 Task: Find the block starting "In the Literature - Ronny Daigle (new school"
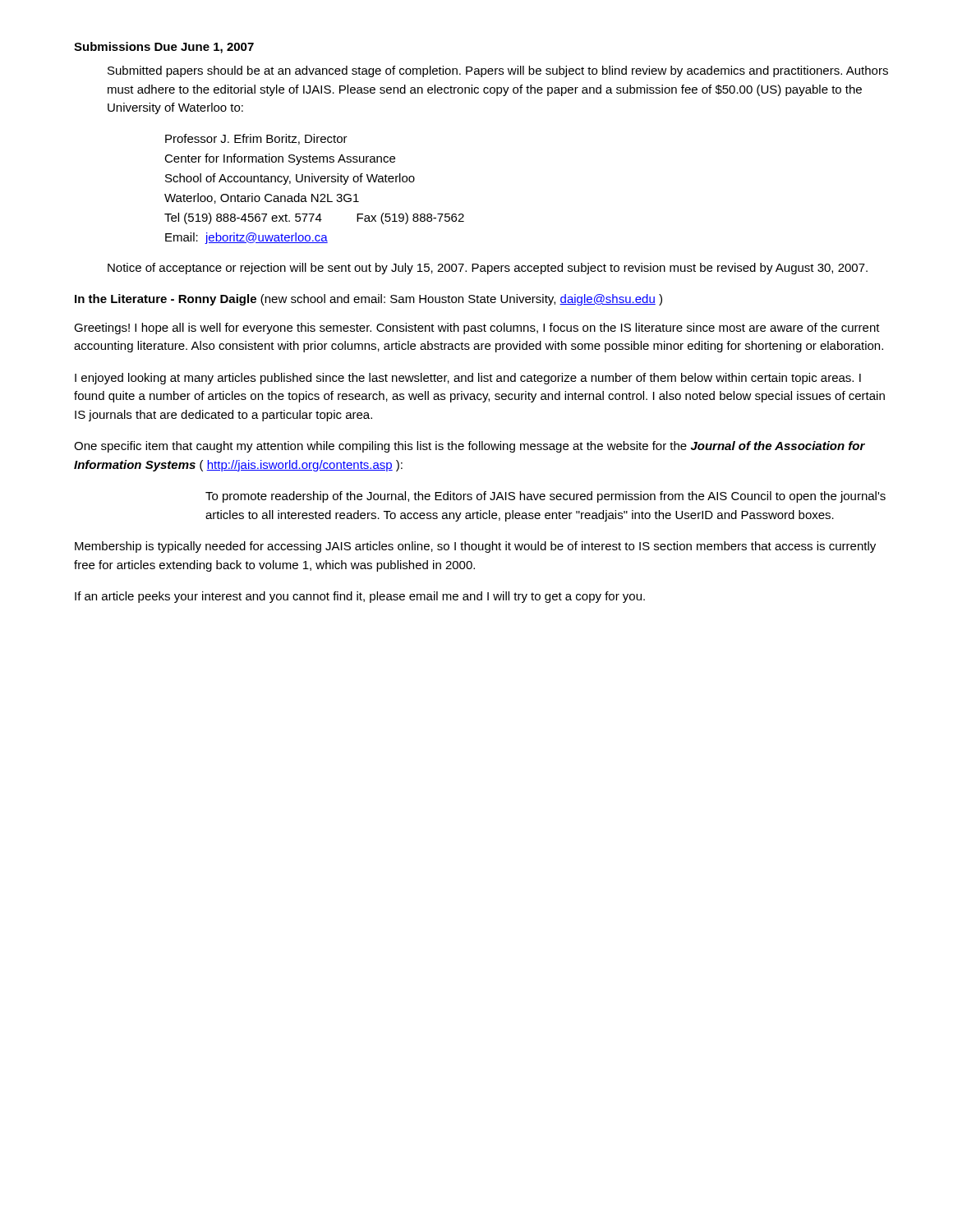point(368,299)
